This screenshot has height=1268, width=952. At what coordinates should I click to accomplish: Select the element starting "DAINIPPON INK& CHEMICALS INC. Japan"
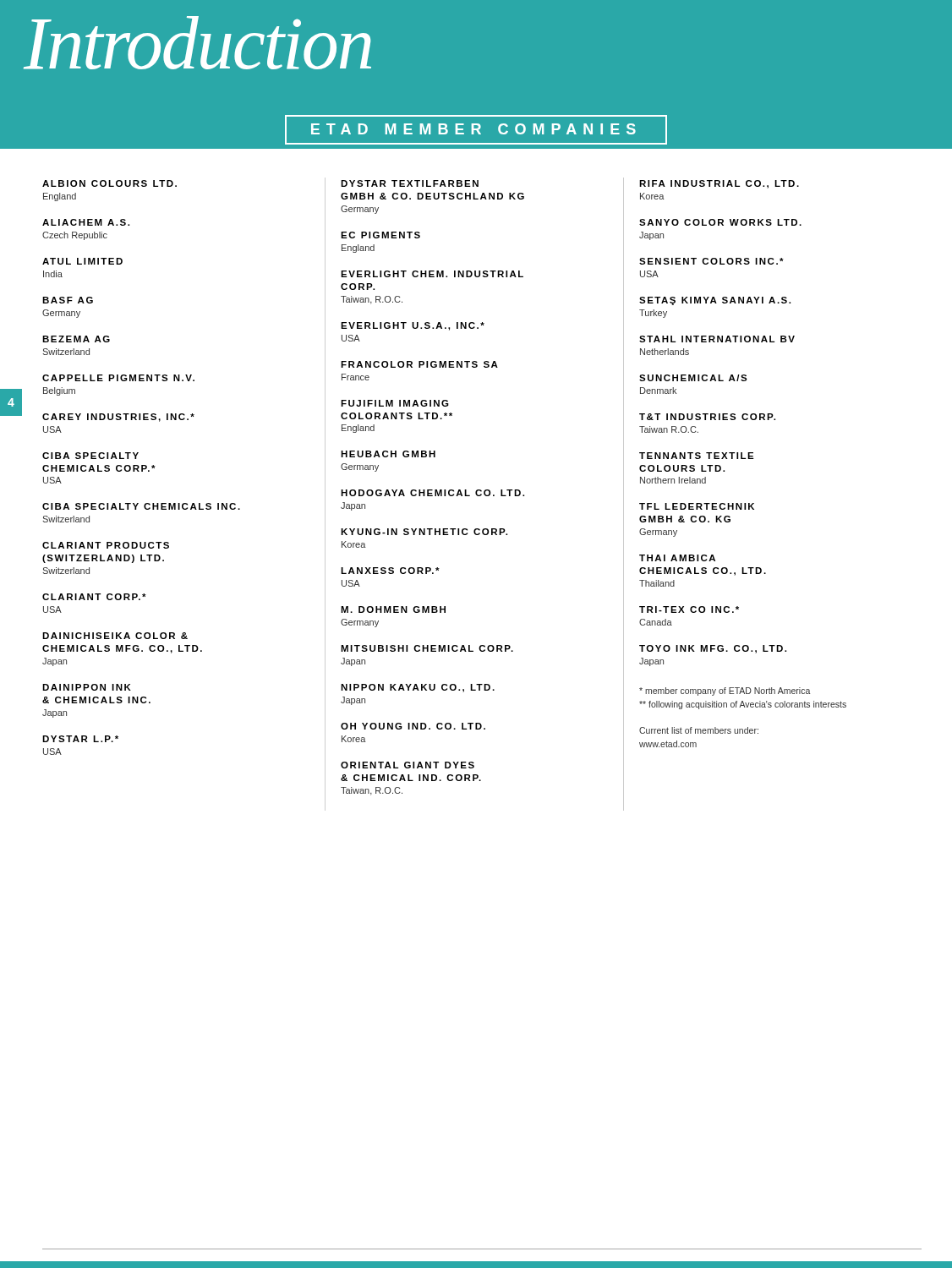tap(87, 687)
